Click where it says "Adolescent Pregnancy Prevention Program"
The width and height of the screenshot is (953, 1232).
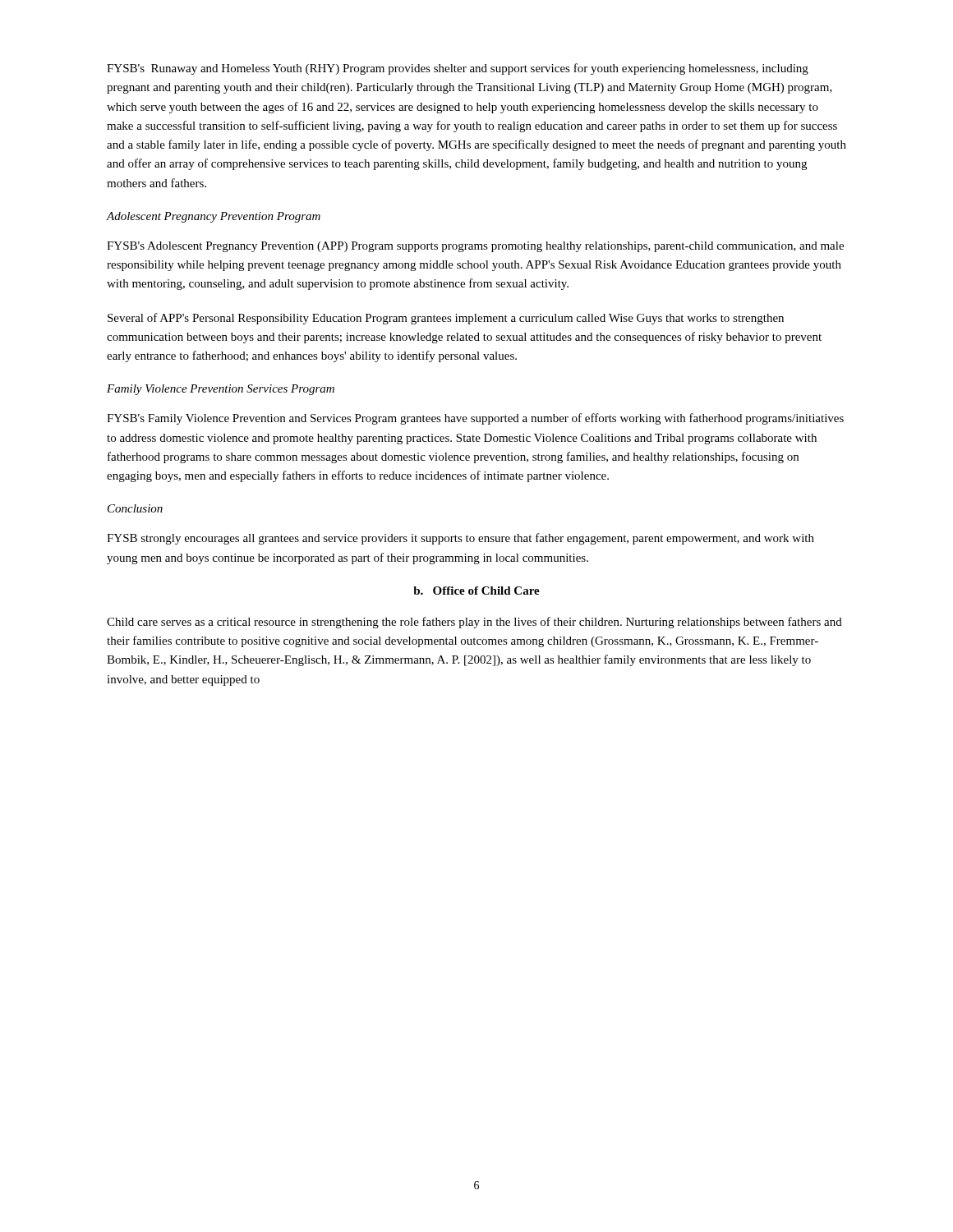click(x=214, y=216)
